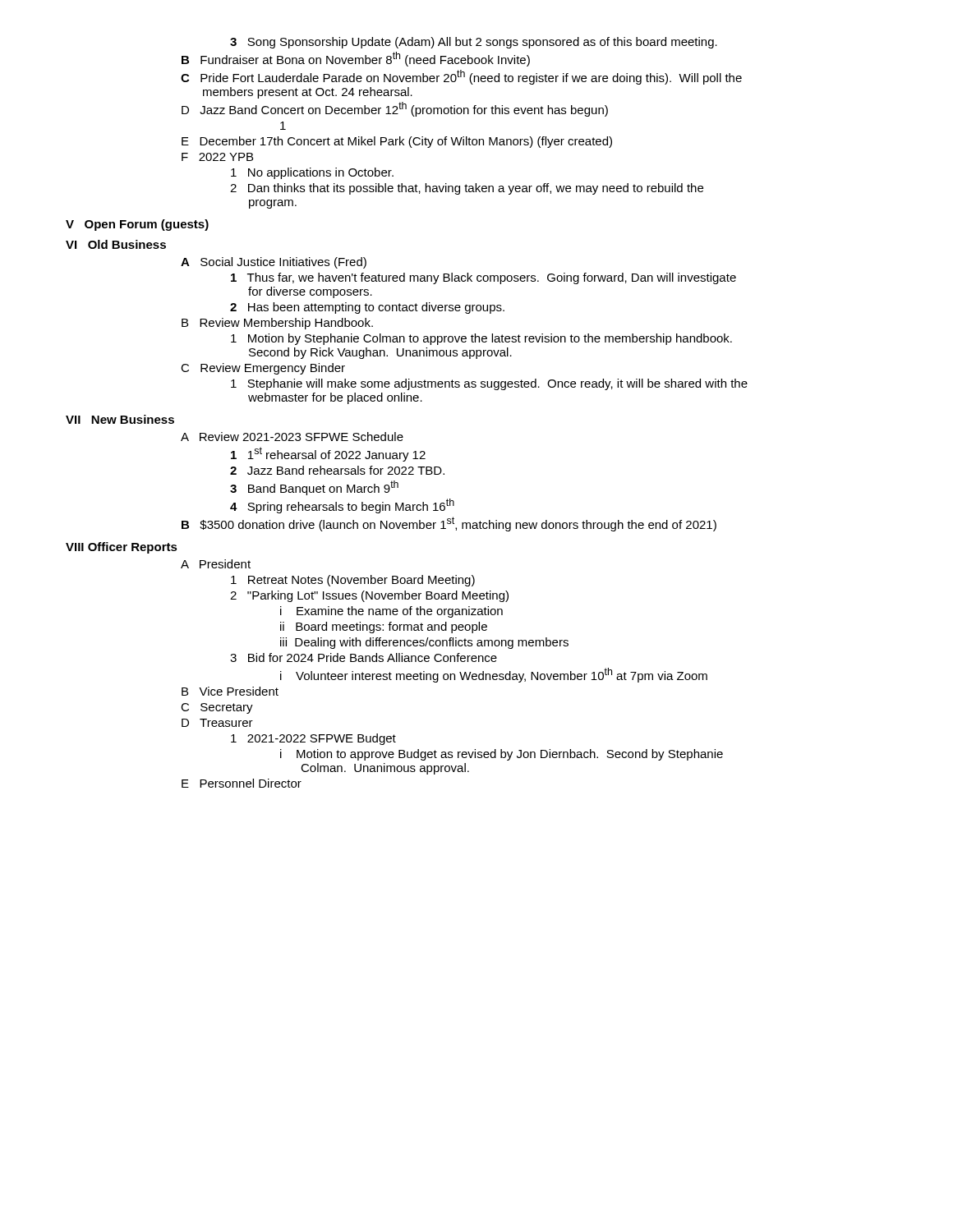The height and width of the screenshot is (1232, 953).
Task: Click on the list item containing "1 Motion by Stephanie Colman to"
Action: [481, 345]
